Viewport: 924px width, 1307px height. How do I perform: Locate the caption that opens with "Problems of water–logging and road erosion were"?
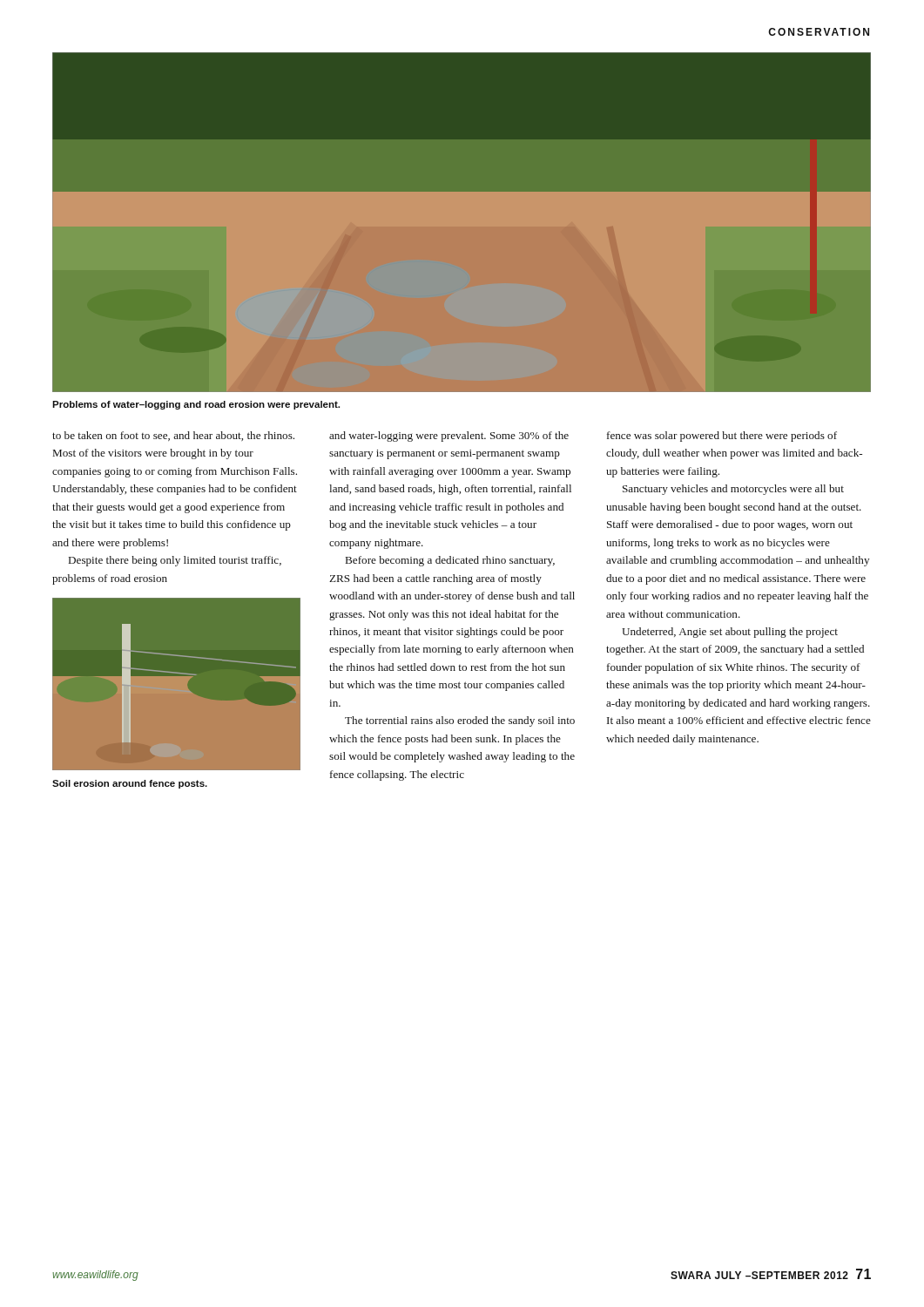(196, 404)
